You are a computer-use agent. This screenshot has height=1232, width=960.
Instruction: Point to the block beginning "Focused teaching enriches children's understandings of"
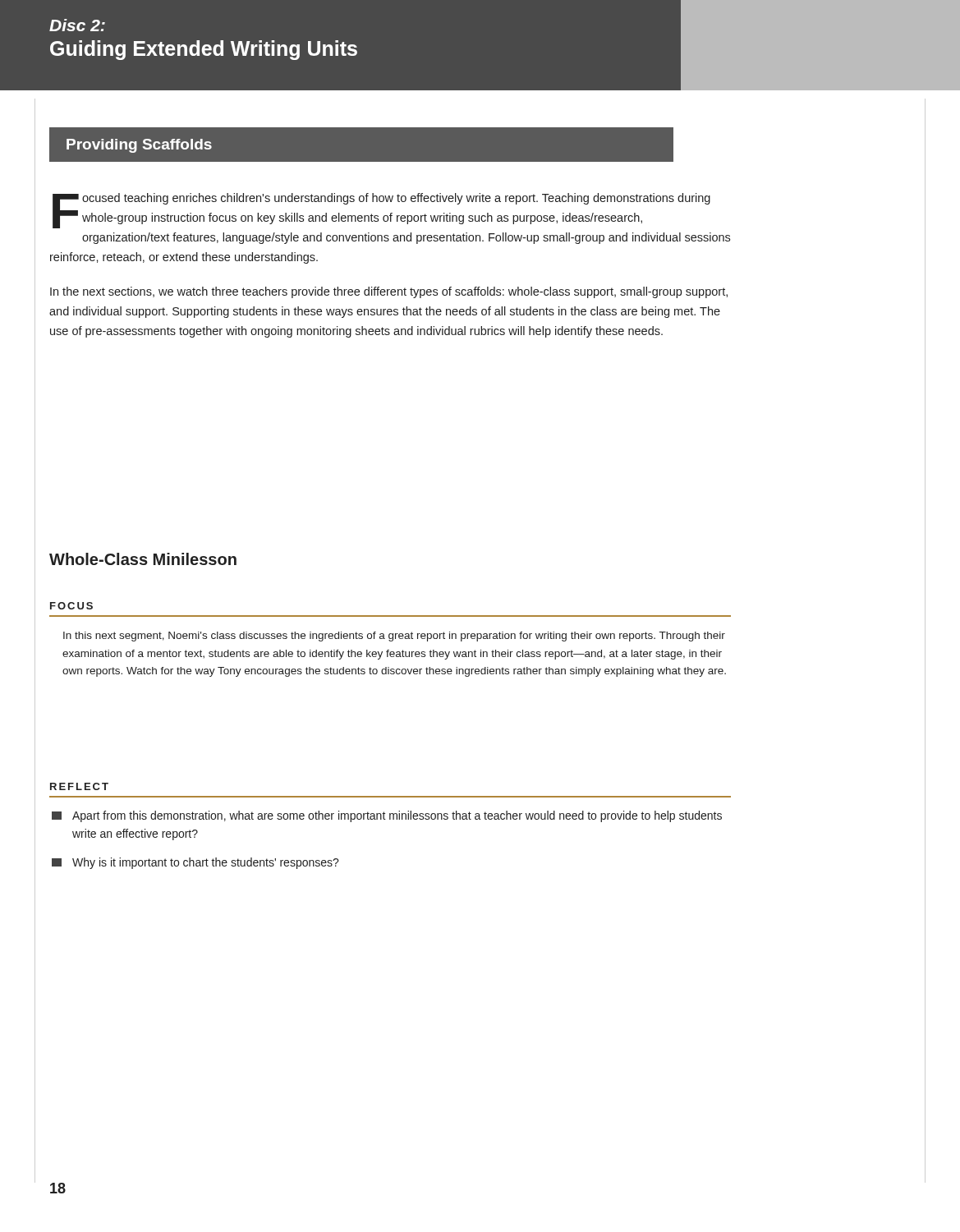pos(390,226)
